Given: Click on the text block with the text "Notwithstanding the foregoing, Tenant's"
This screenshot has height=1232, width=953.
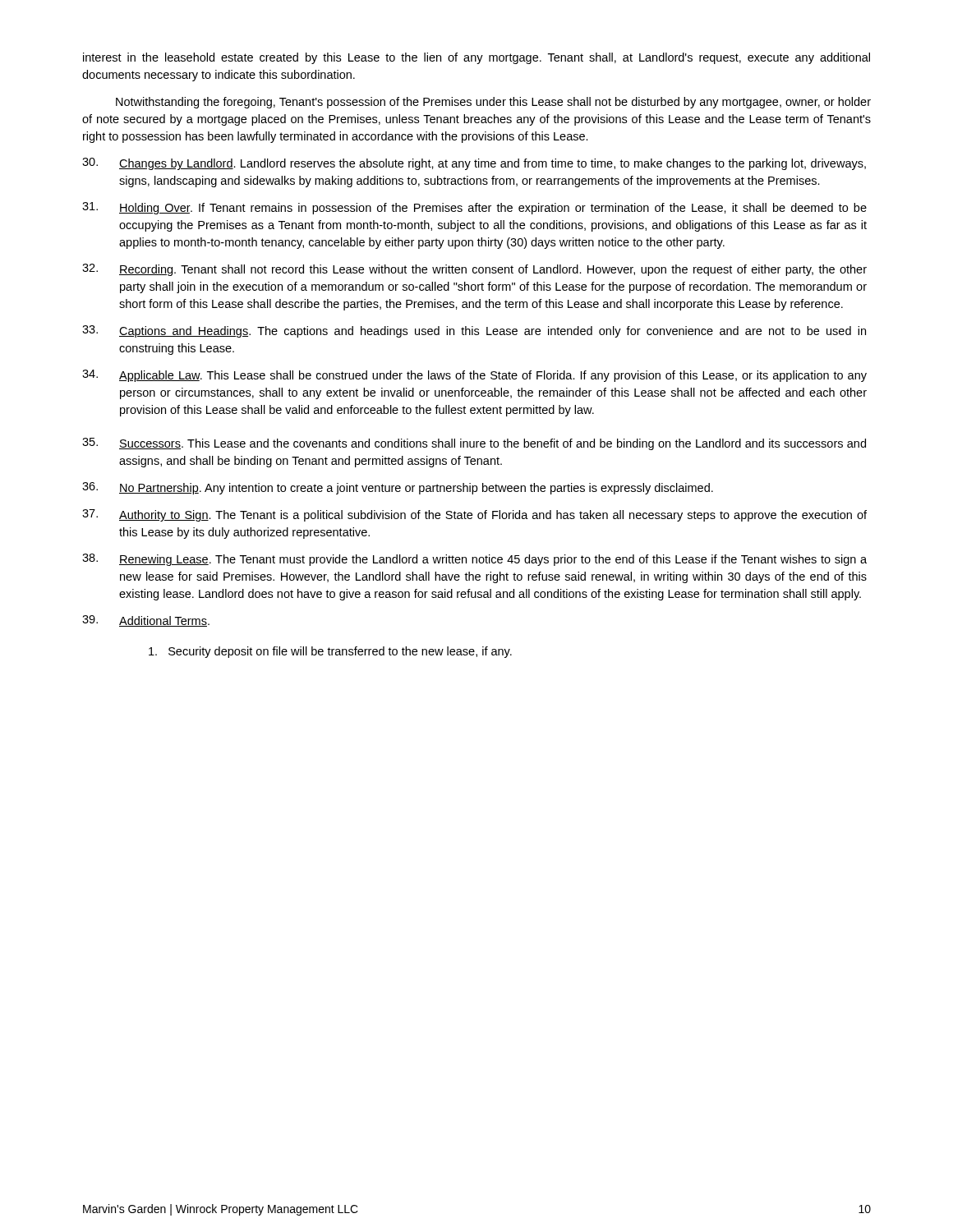Looking at the screenshot, I should 476,120.
